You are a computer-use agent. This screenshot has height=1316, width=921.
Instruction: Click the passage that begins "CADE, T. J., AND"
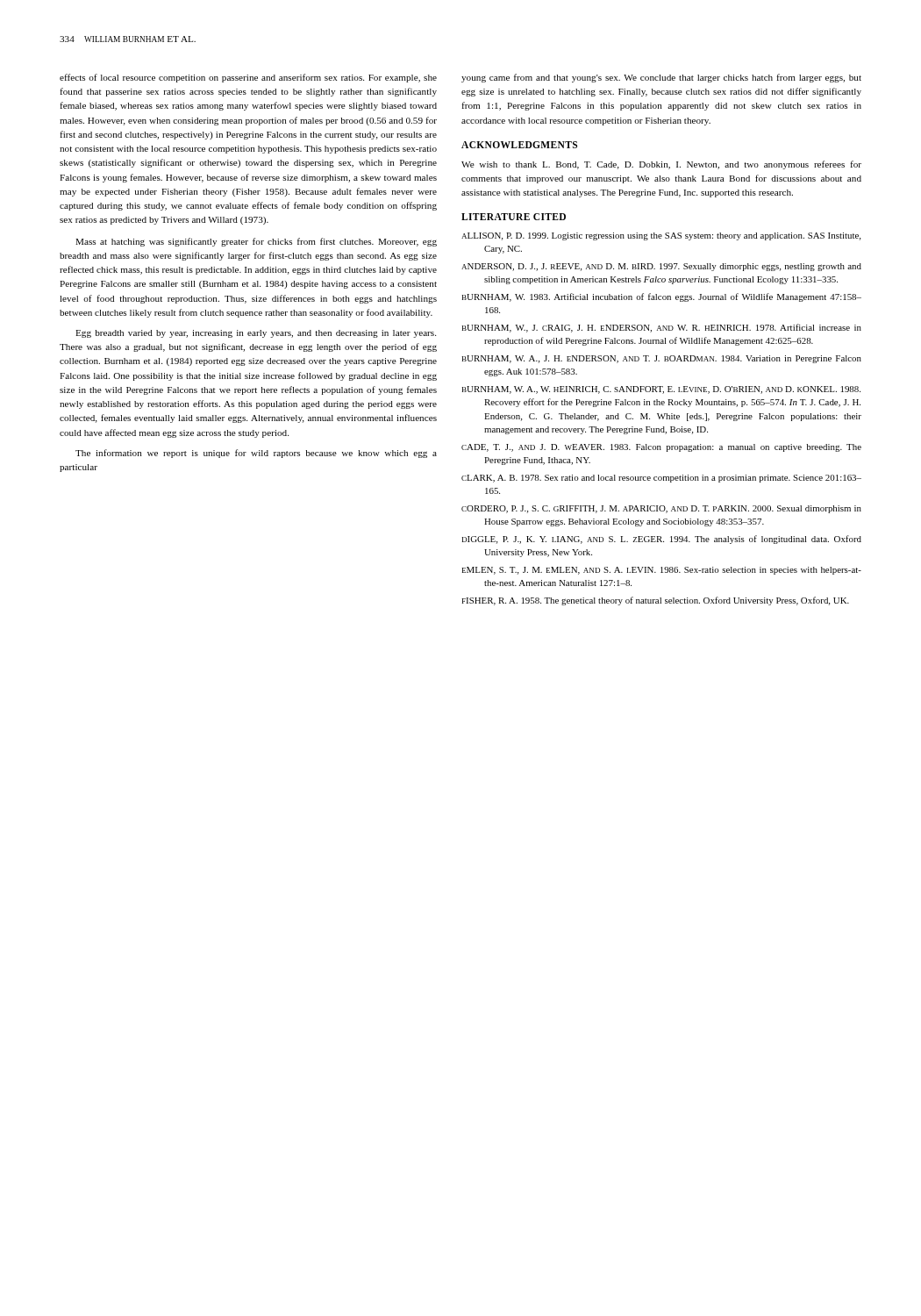coord(661,453)
